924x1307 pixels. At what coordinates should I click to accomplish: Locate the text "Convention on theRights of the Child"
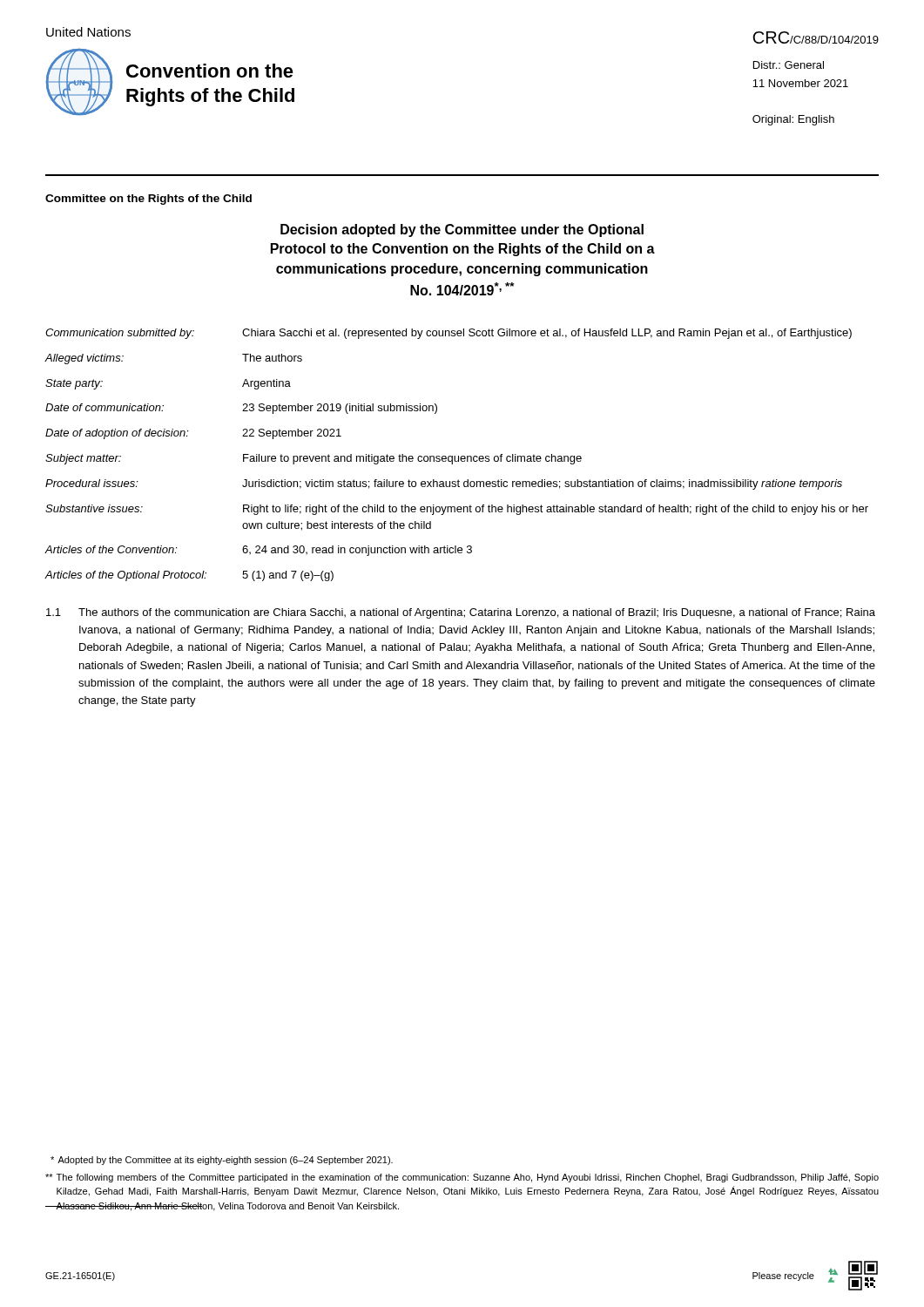[x=211, y=83]
